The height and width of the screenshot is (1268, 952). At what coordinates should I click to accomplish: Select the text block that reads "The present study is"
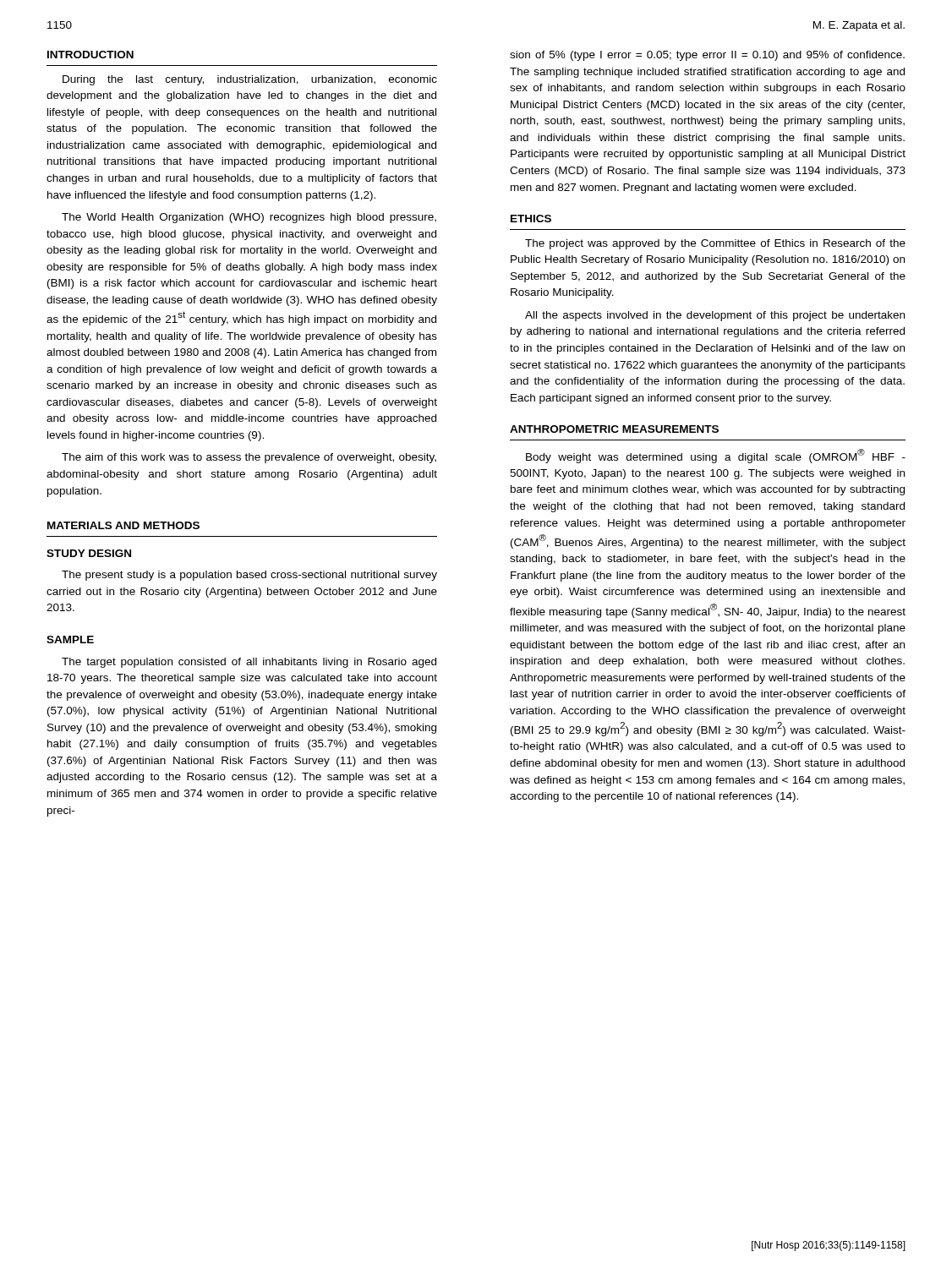[242, 591]
